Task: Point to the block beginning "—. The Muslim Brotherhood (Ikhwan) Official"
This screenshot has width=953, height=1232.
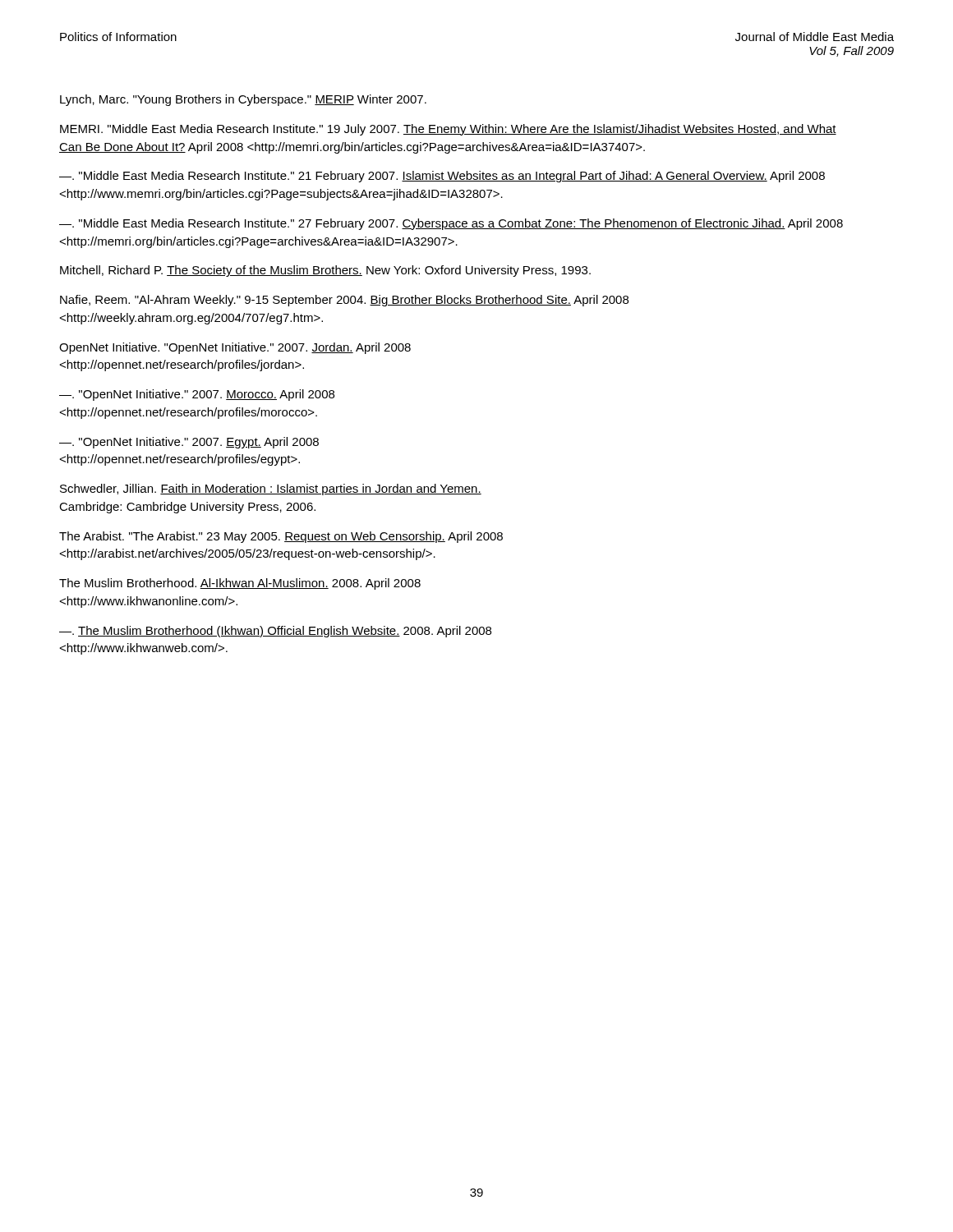Action: [457, 639]
